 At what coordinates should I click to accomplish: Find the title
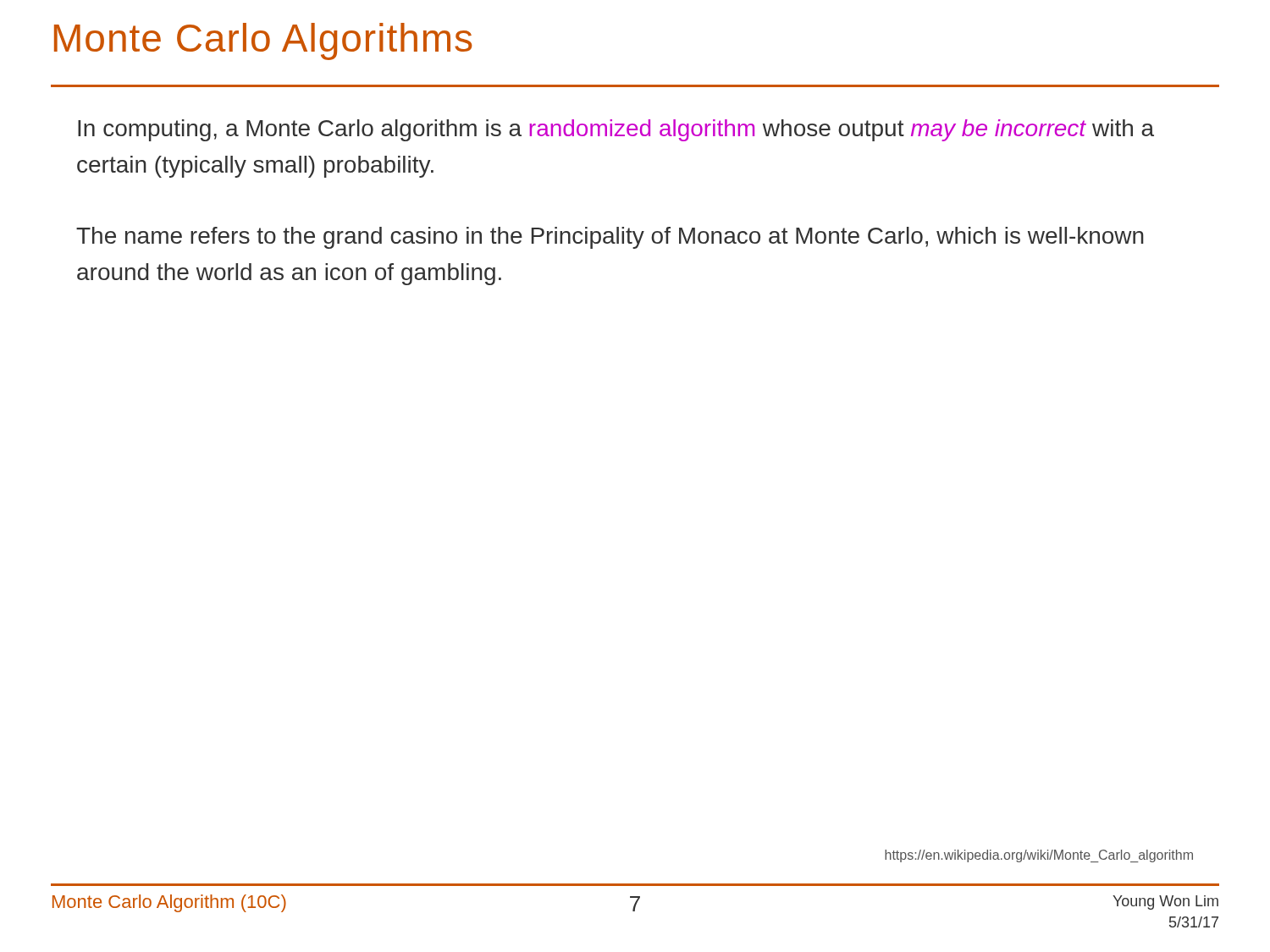tap(263, 38)
